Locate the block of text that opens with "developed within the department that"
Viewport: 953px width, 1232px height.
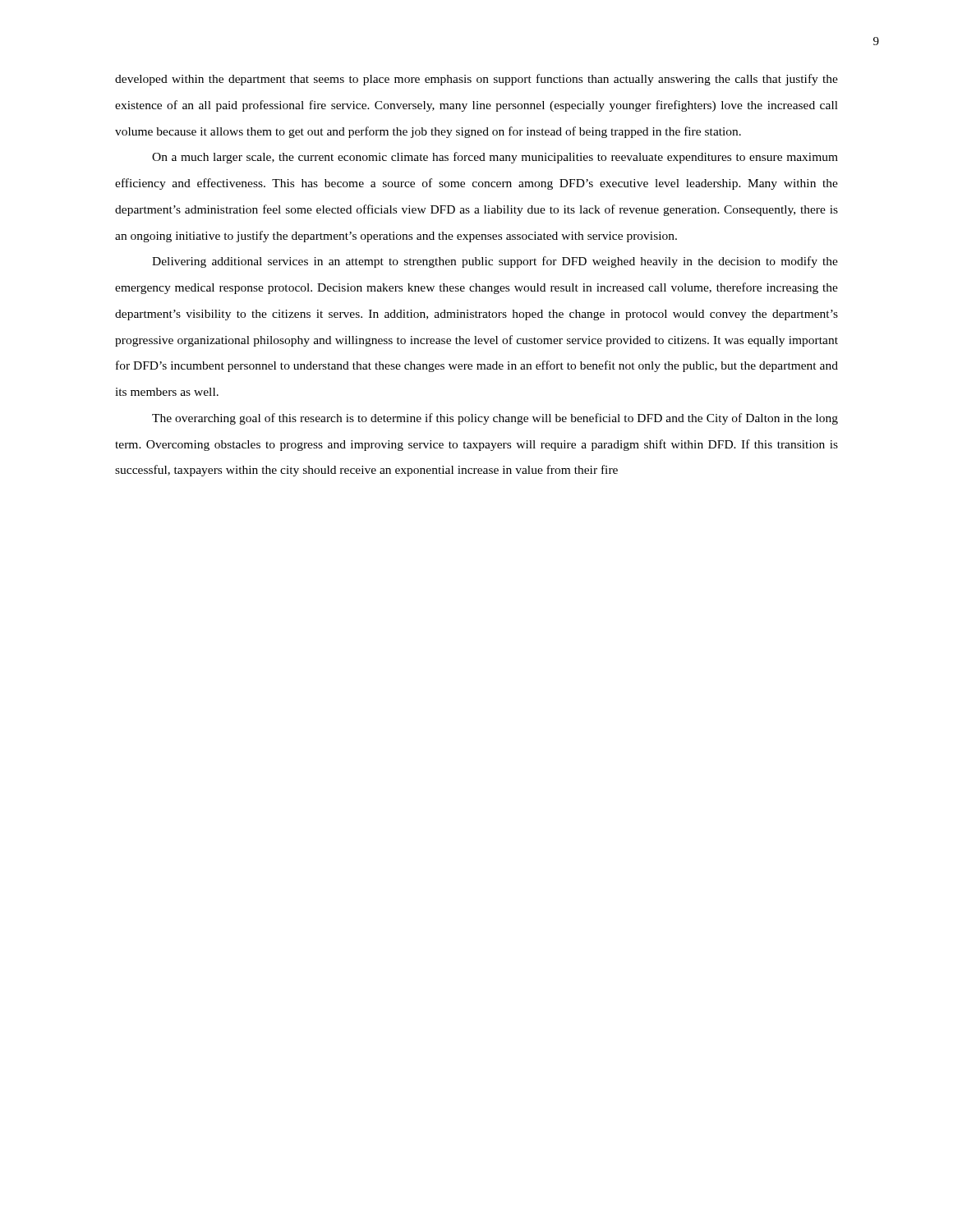(476, 105)
